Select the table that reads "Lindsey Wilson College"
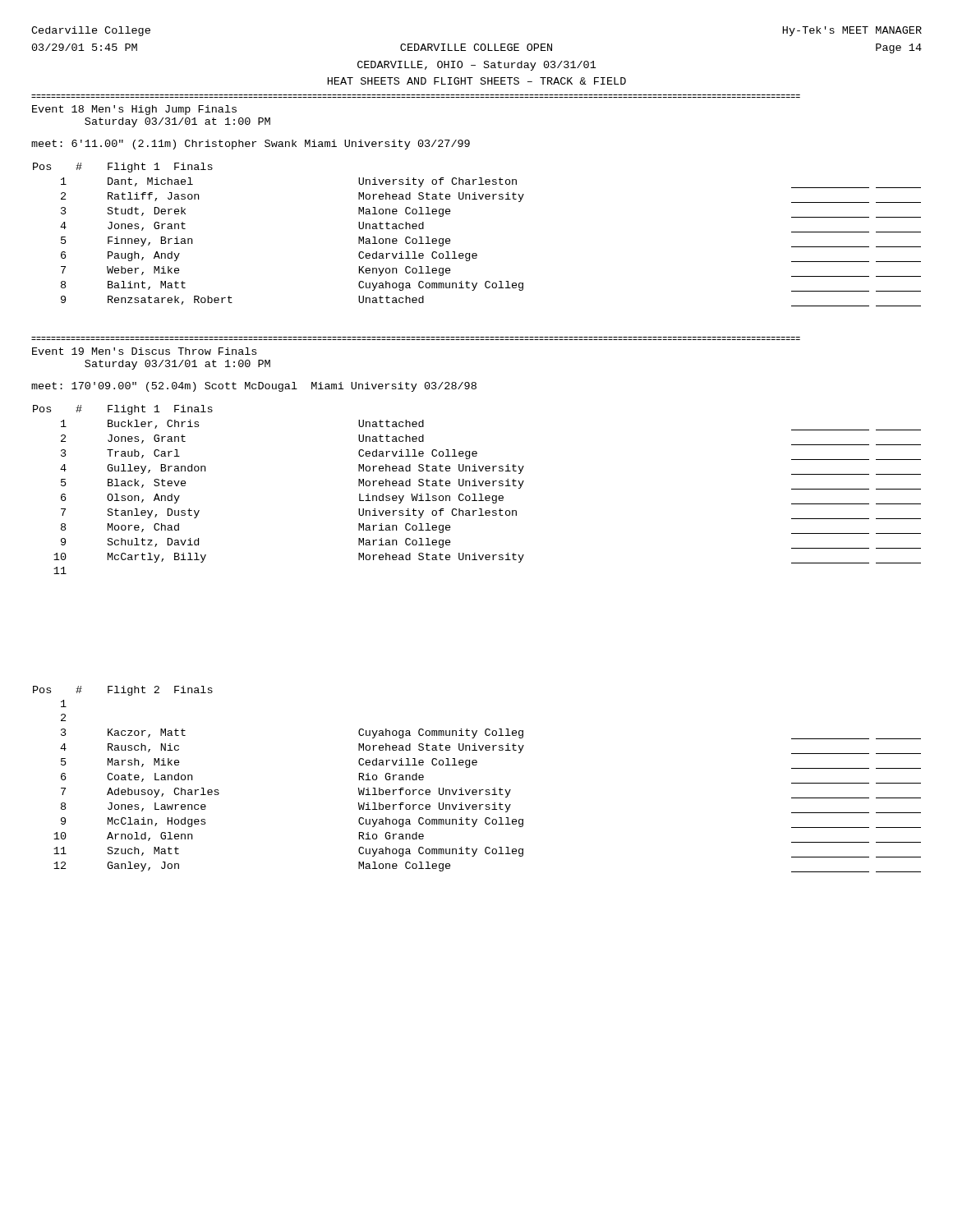The image size is (953, 1232). coord(476,490)
